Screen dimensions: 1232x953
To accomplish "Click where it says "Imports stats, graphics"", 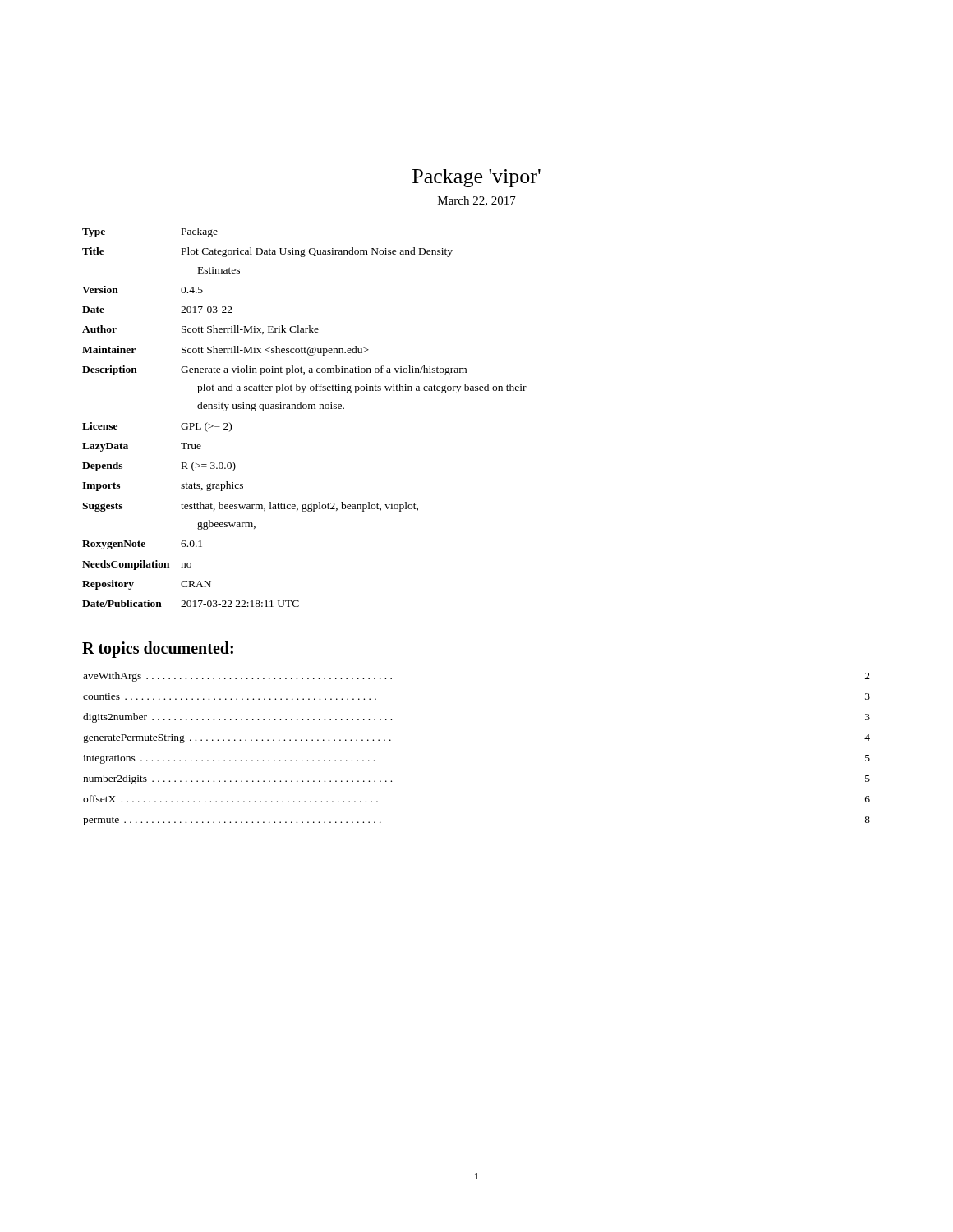I will point(109,486).
